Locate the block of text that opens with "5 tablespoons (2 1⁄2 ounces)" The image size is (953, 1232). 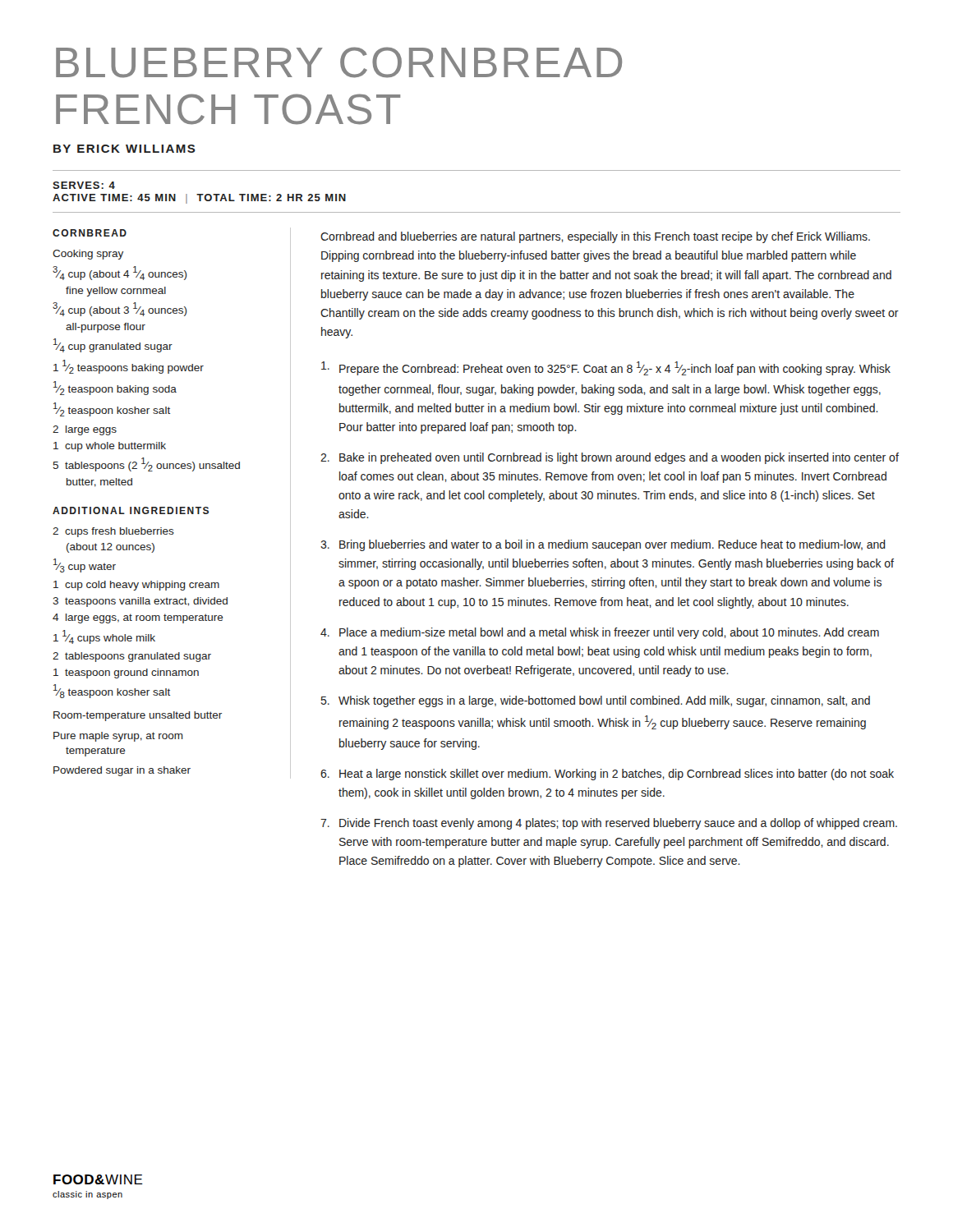147,465
